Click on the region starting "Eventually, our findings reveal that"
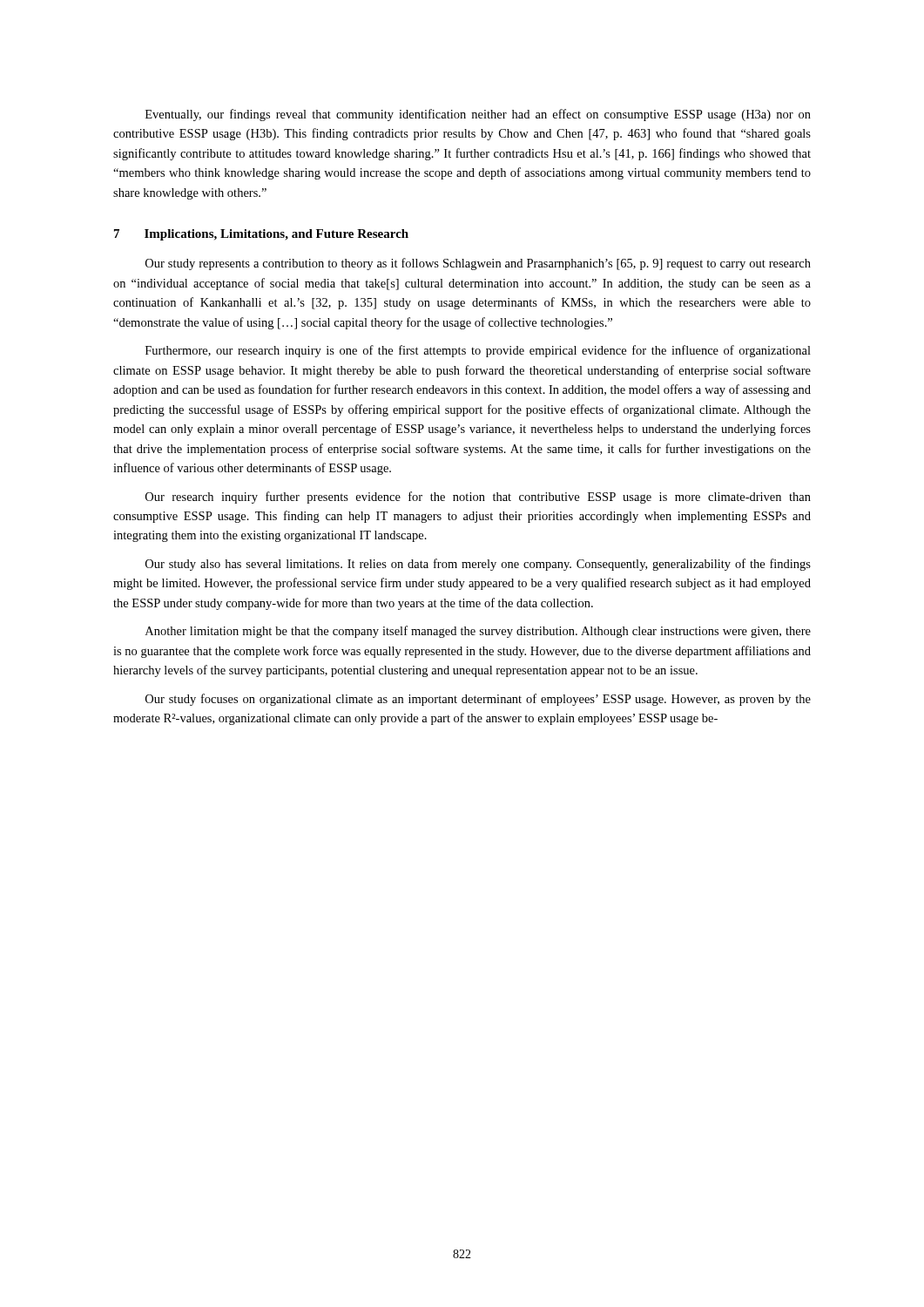This screenshot has height=1307, width=924. tap(462, 154)
